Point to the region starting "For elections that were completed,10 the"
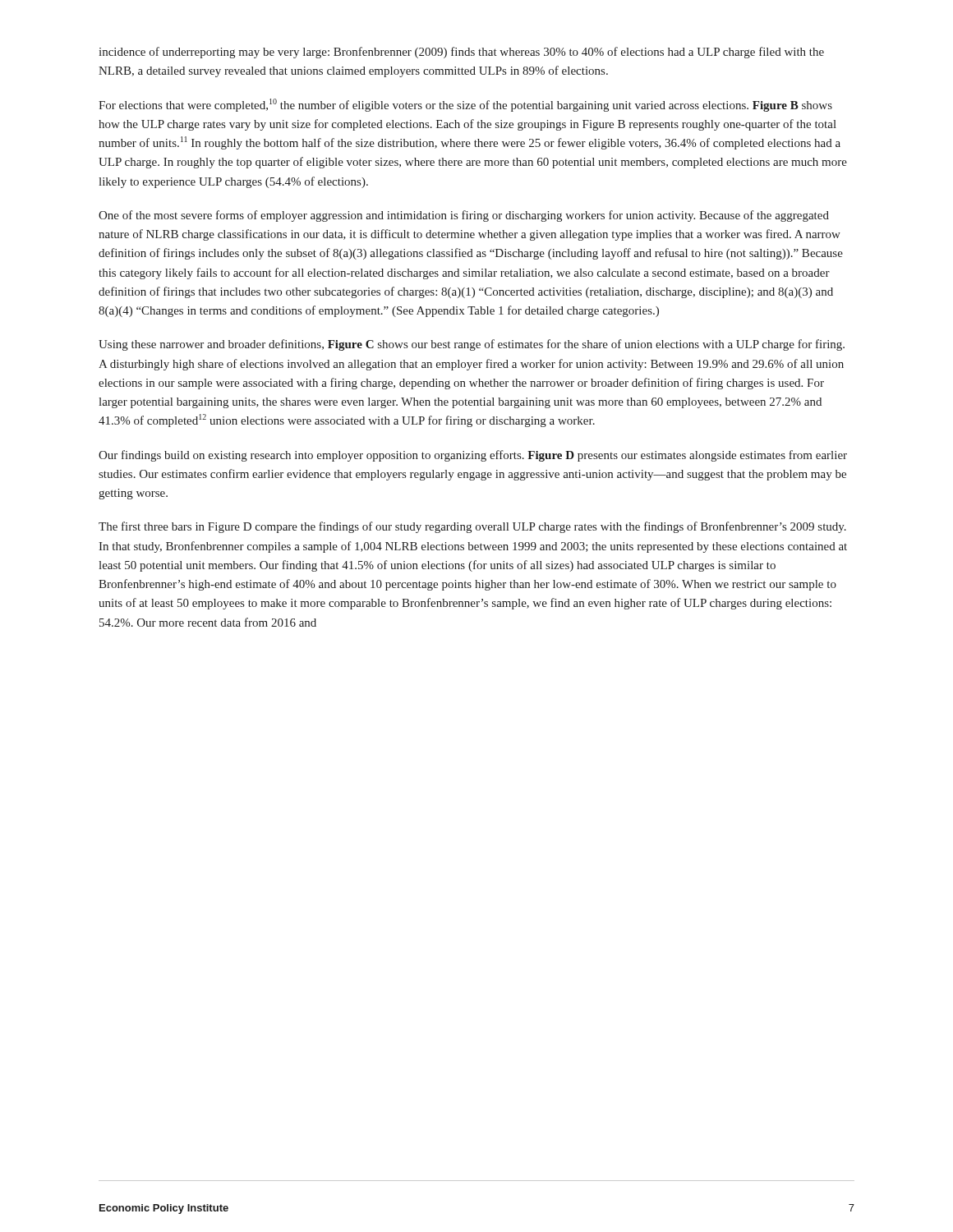 (476, 143)
